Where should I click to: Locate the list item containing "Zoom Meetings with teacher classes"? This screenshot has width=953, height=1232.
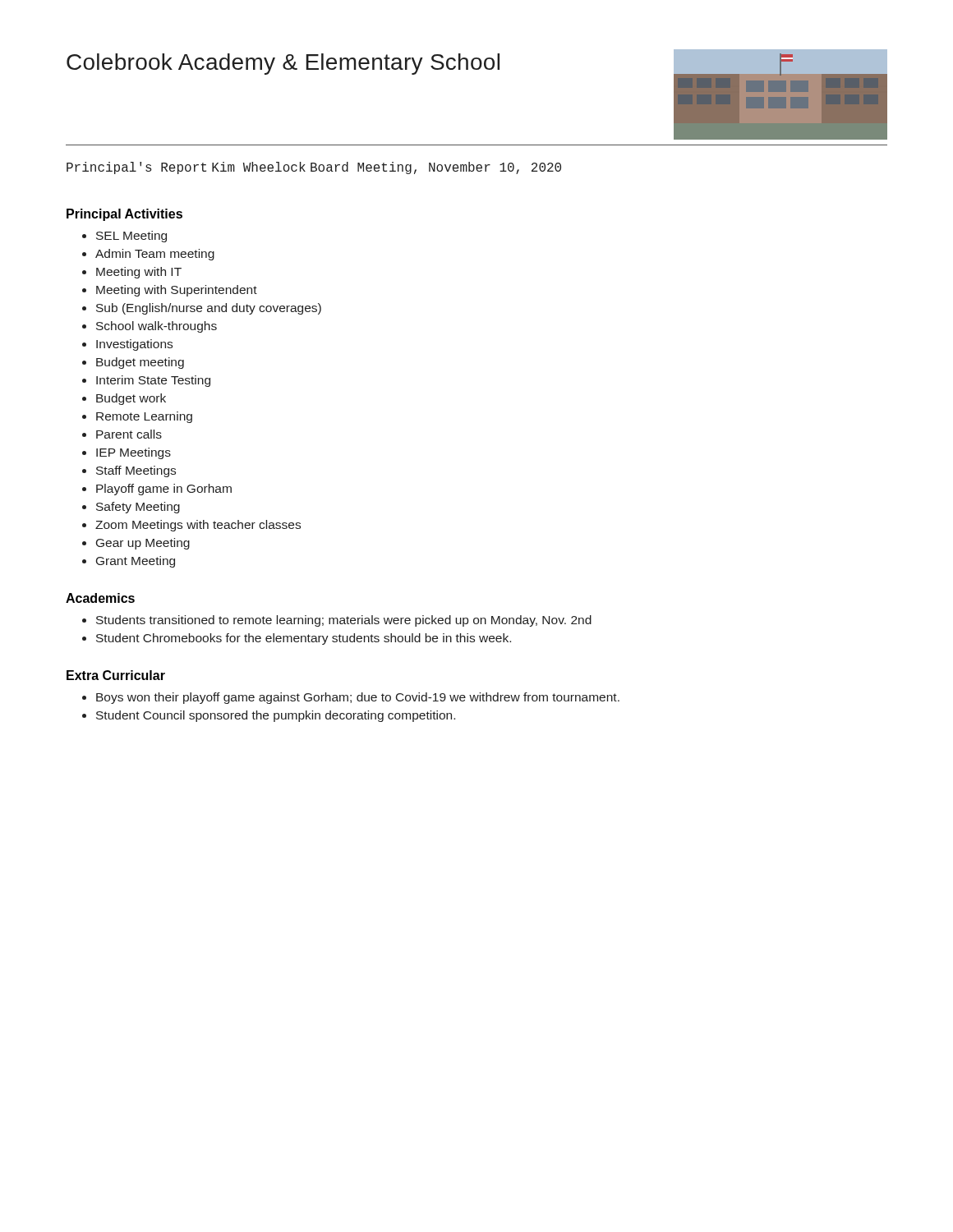[198, 524]
